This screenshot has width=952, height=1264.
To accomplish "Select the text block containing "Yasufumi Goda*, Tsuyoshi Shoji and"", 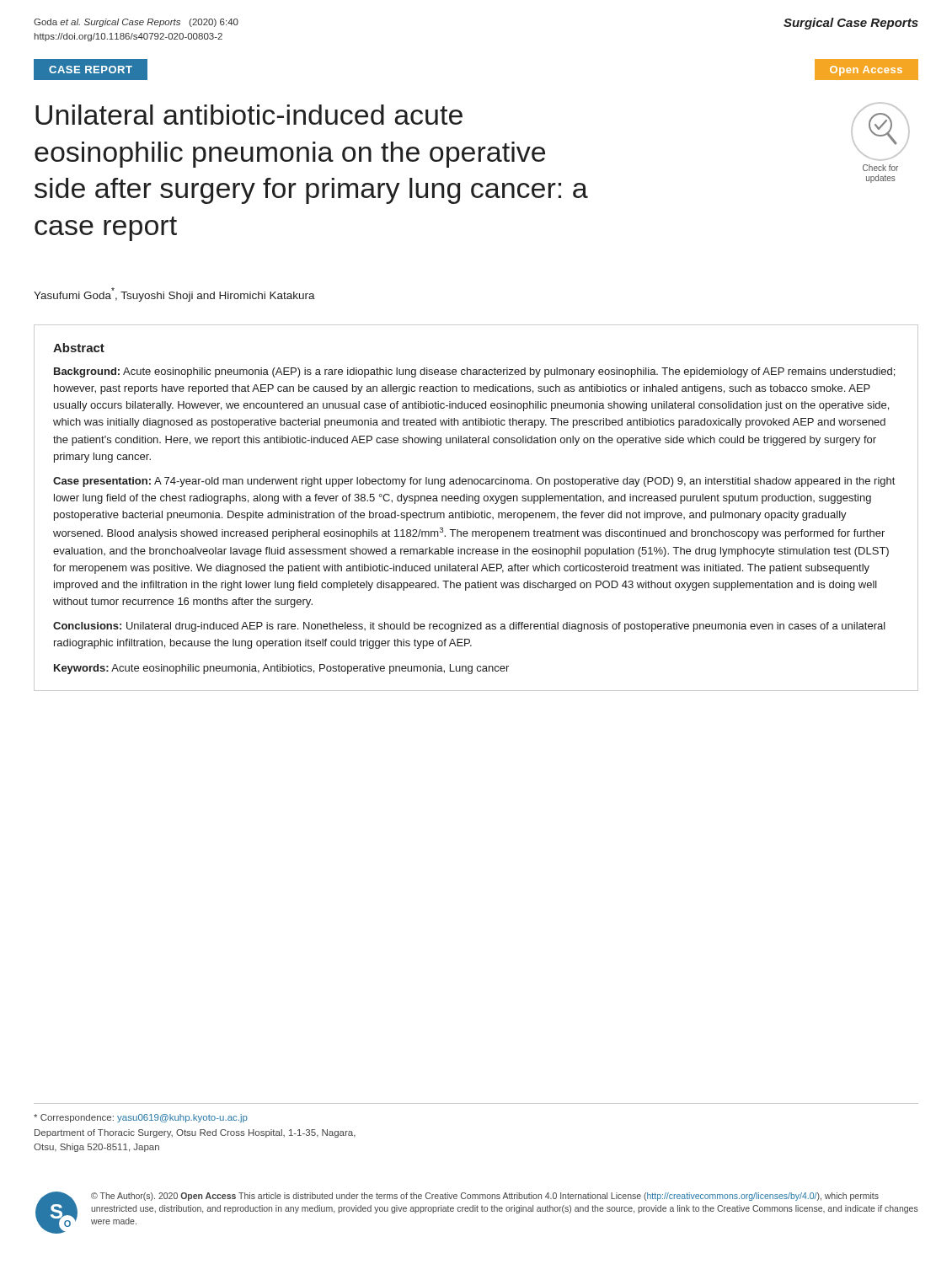I will click(174, 294).
